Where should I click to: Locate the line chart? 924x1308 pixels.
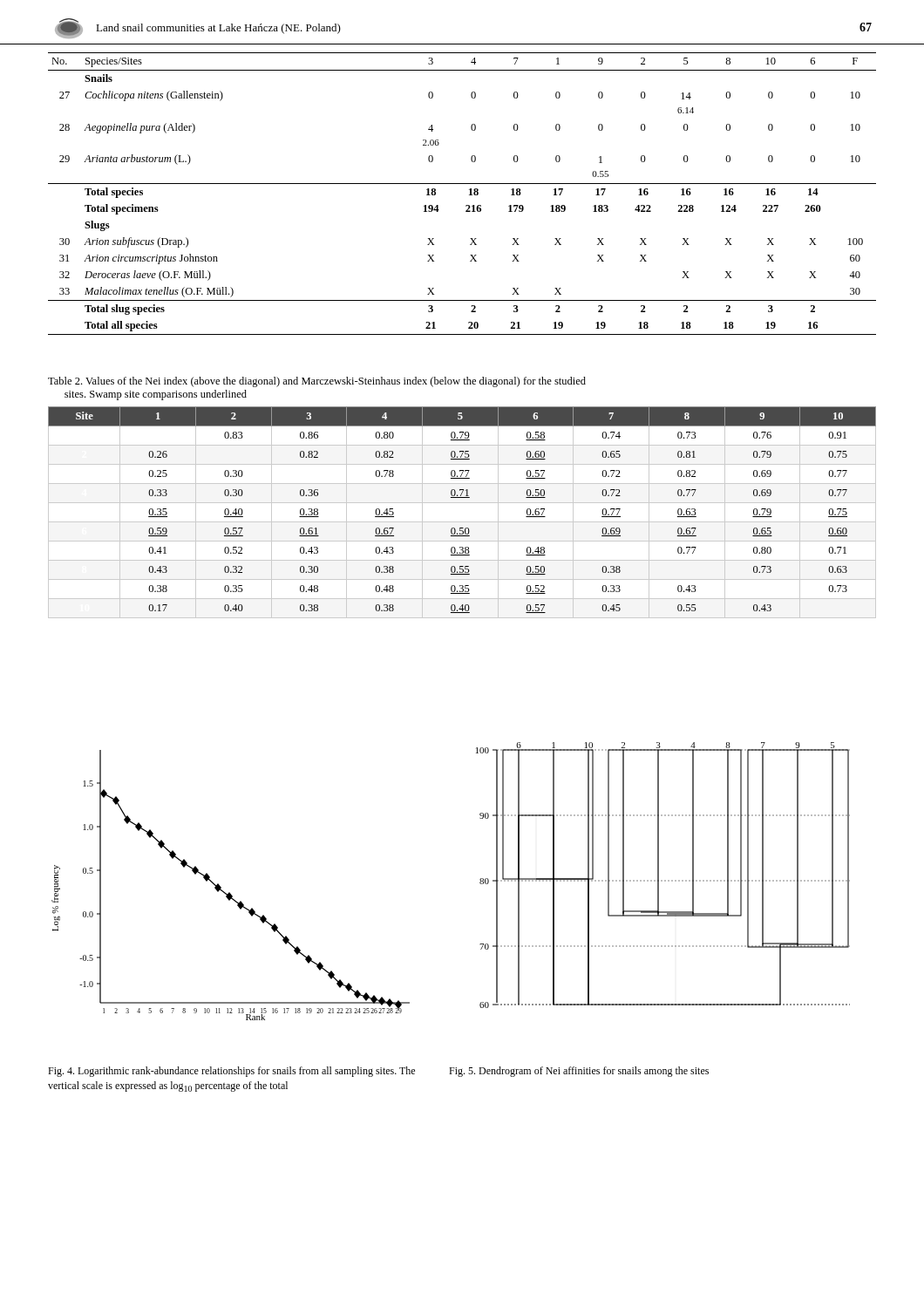235,900
